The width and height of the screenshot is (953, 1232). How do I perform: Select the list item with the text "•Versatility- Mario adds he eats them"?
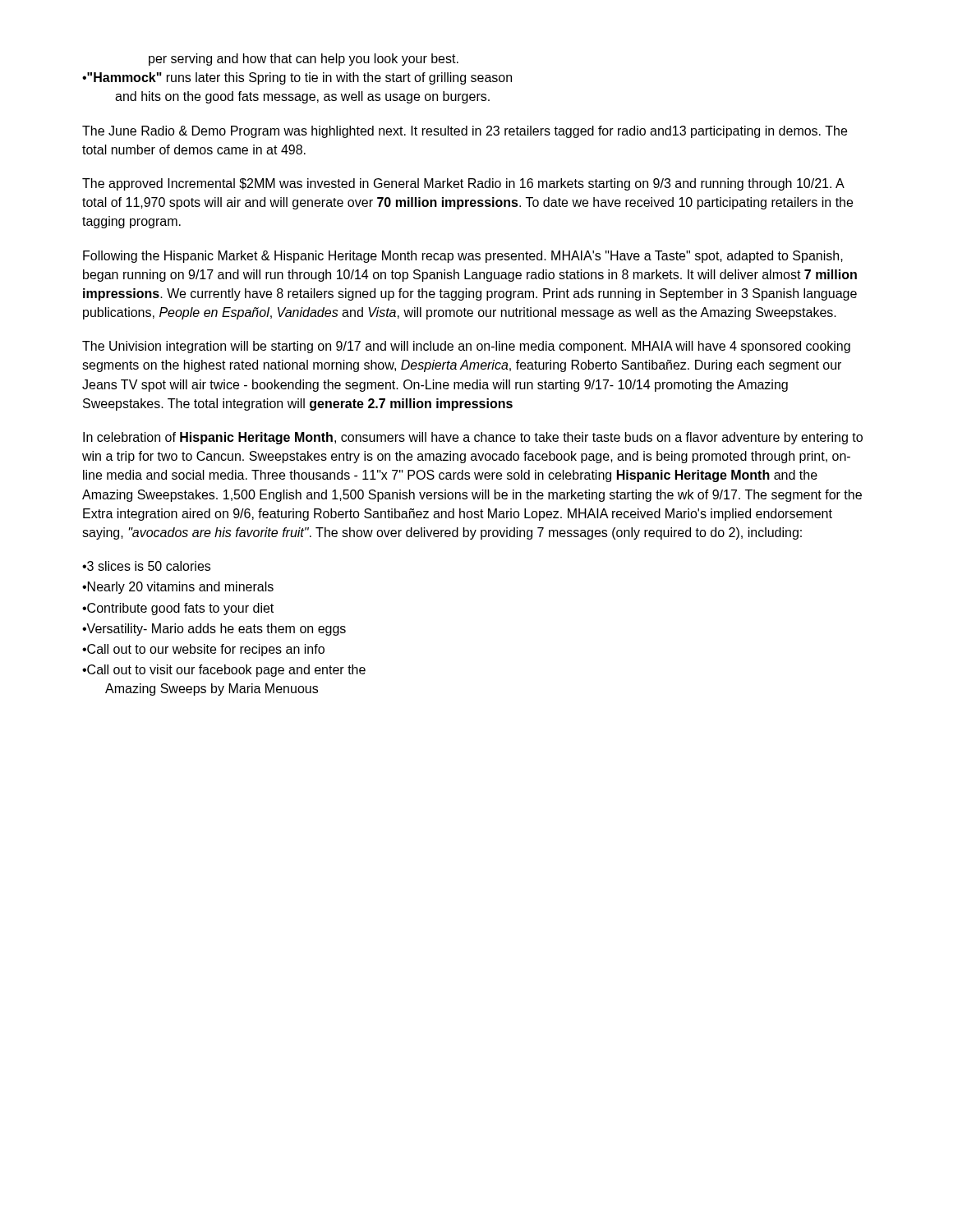pos(214,629)
